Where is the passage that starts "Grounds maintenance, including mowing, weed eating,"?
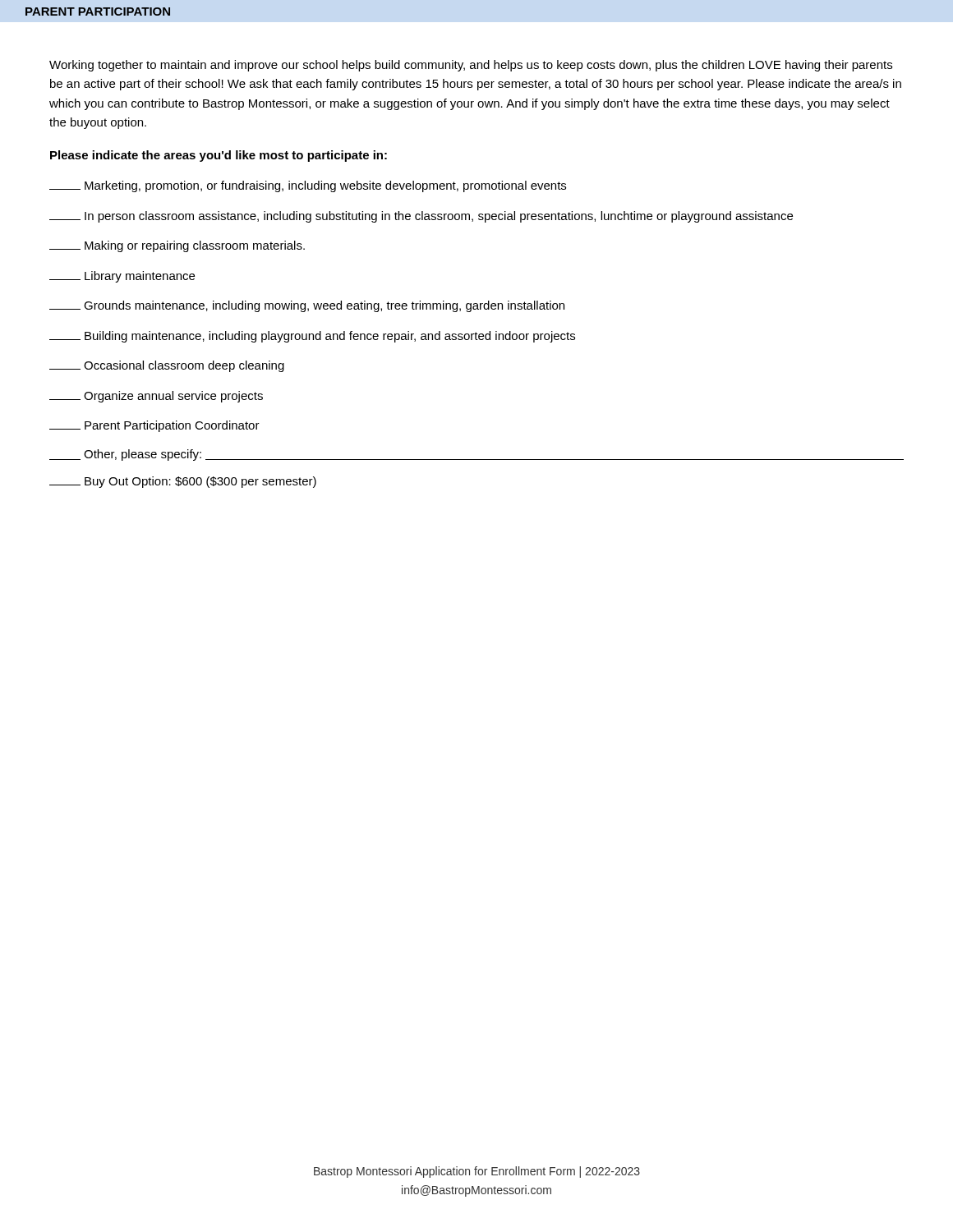The height and width of the screenshot is (1232, 953). (476, 306)
